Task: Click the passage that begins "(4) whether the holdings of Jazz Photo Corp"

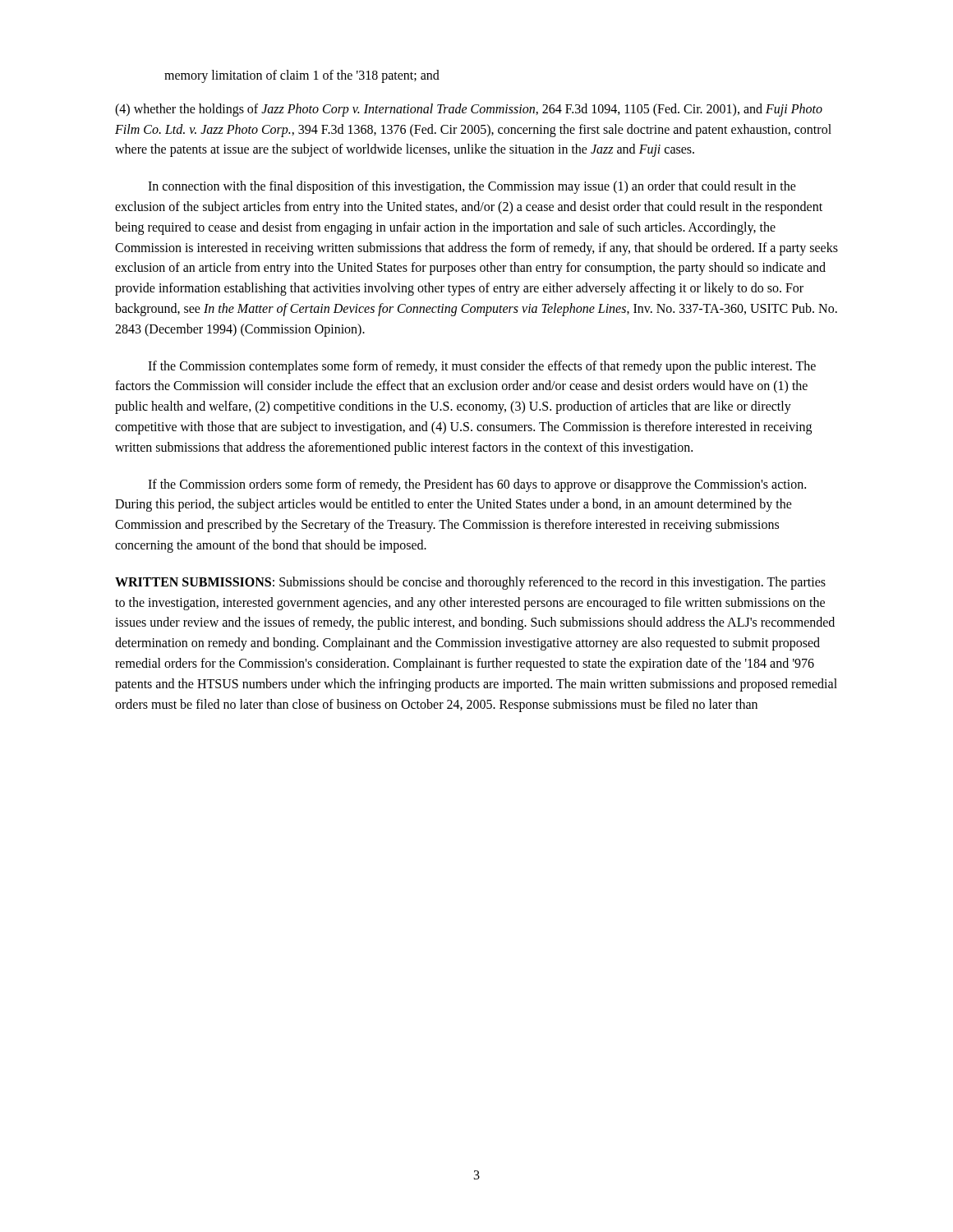Action: (x=476, y=130)
